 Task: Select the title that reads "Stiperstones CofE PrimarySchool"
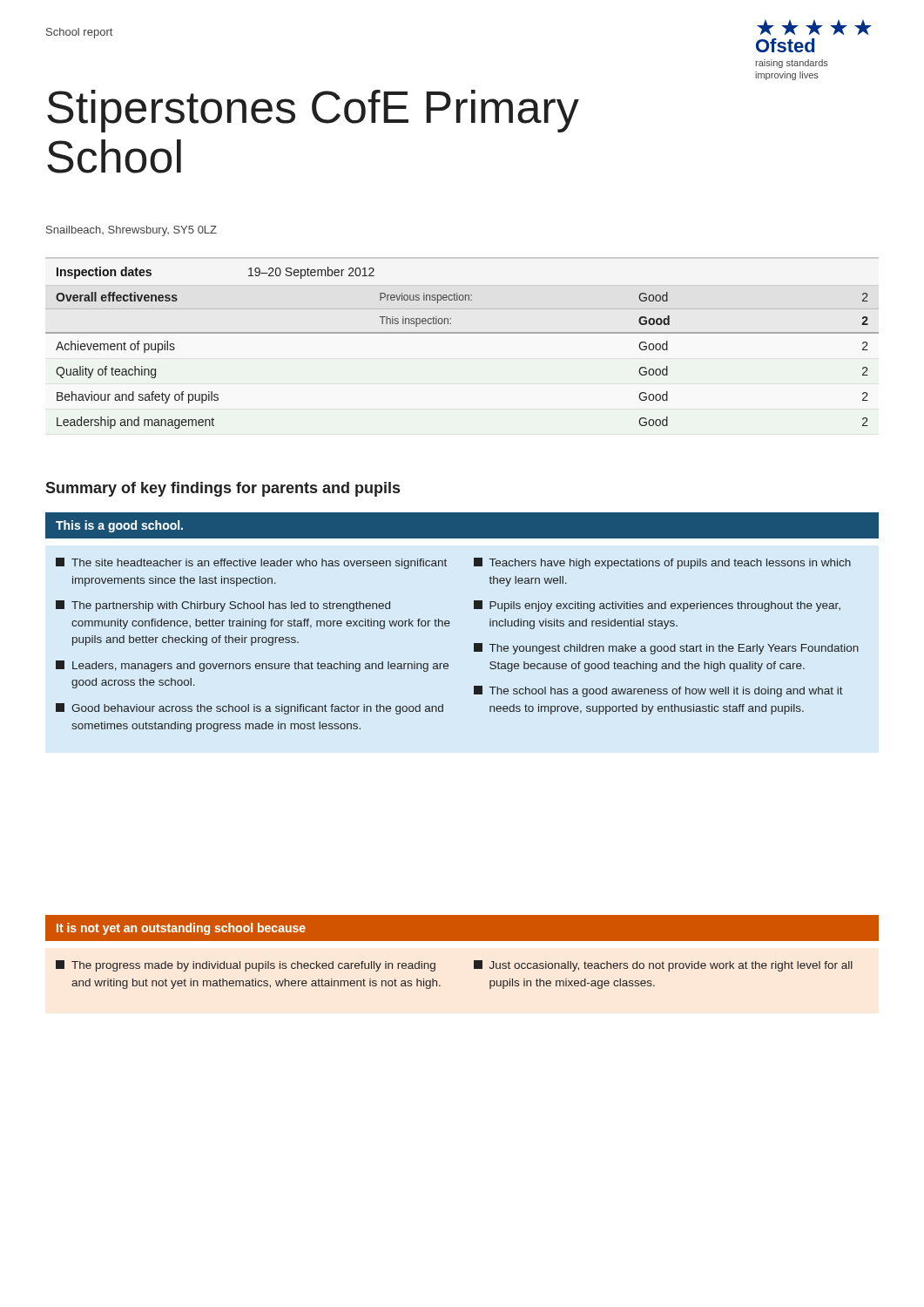pos(406,133)
